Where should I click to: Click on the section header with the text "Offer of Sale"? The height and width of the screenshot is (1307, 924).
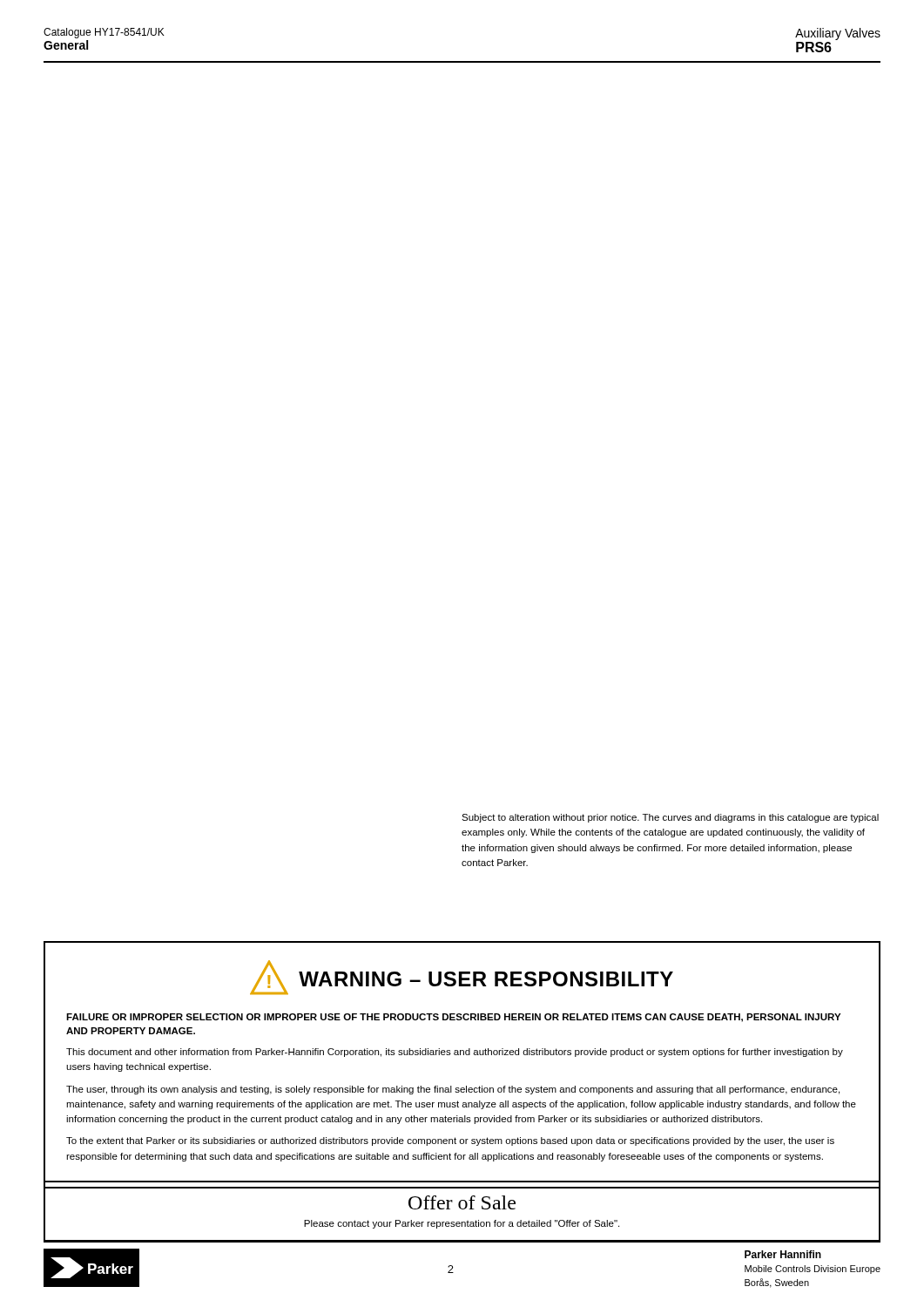point(462,1203)
